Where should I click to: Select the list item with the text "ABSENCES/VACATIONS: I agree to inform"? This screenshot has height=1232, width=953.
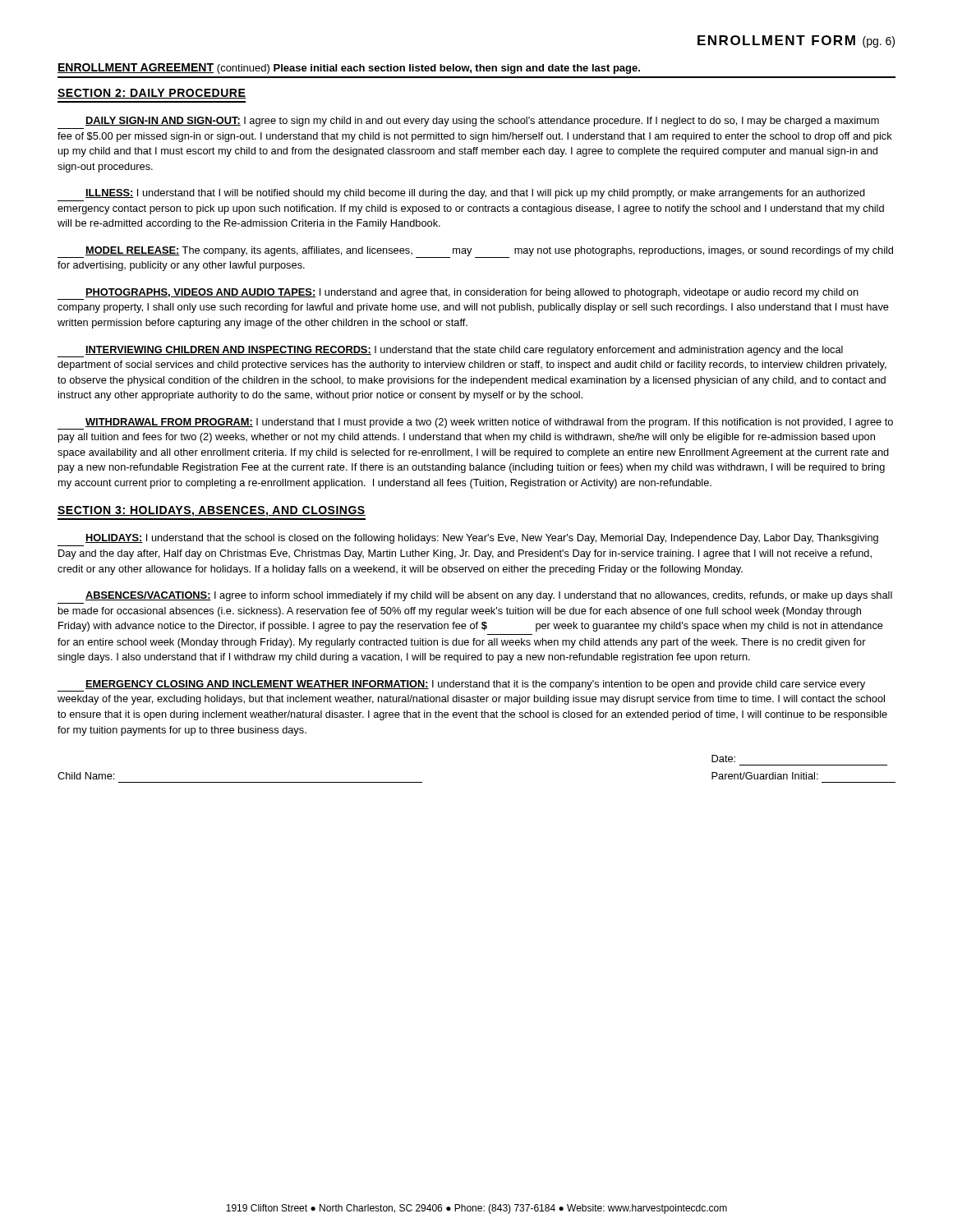475,625
